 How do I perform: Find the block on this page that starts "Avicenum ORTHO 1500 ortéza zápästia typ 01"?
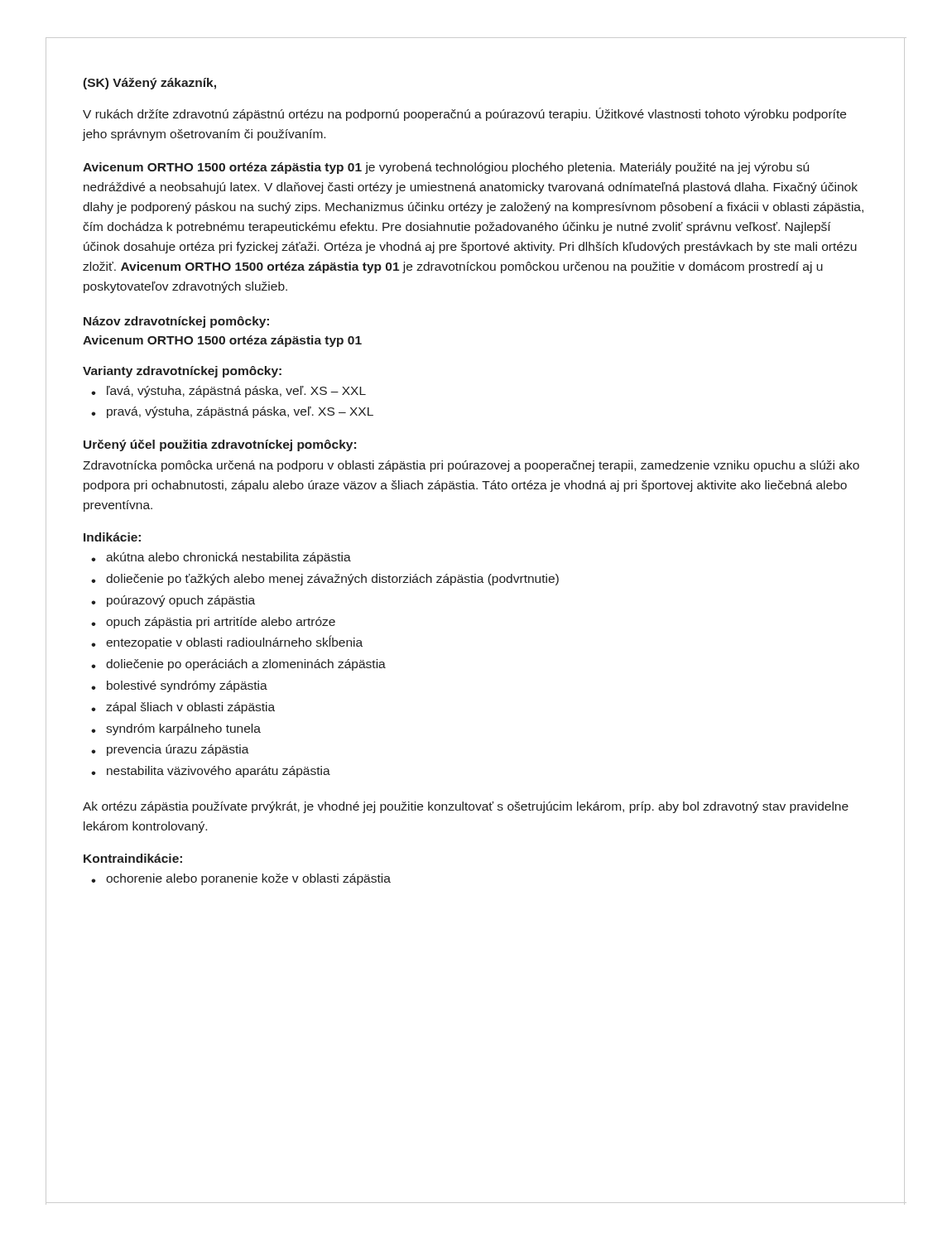pyautogui.click(x=474, y=227)
